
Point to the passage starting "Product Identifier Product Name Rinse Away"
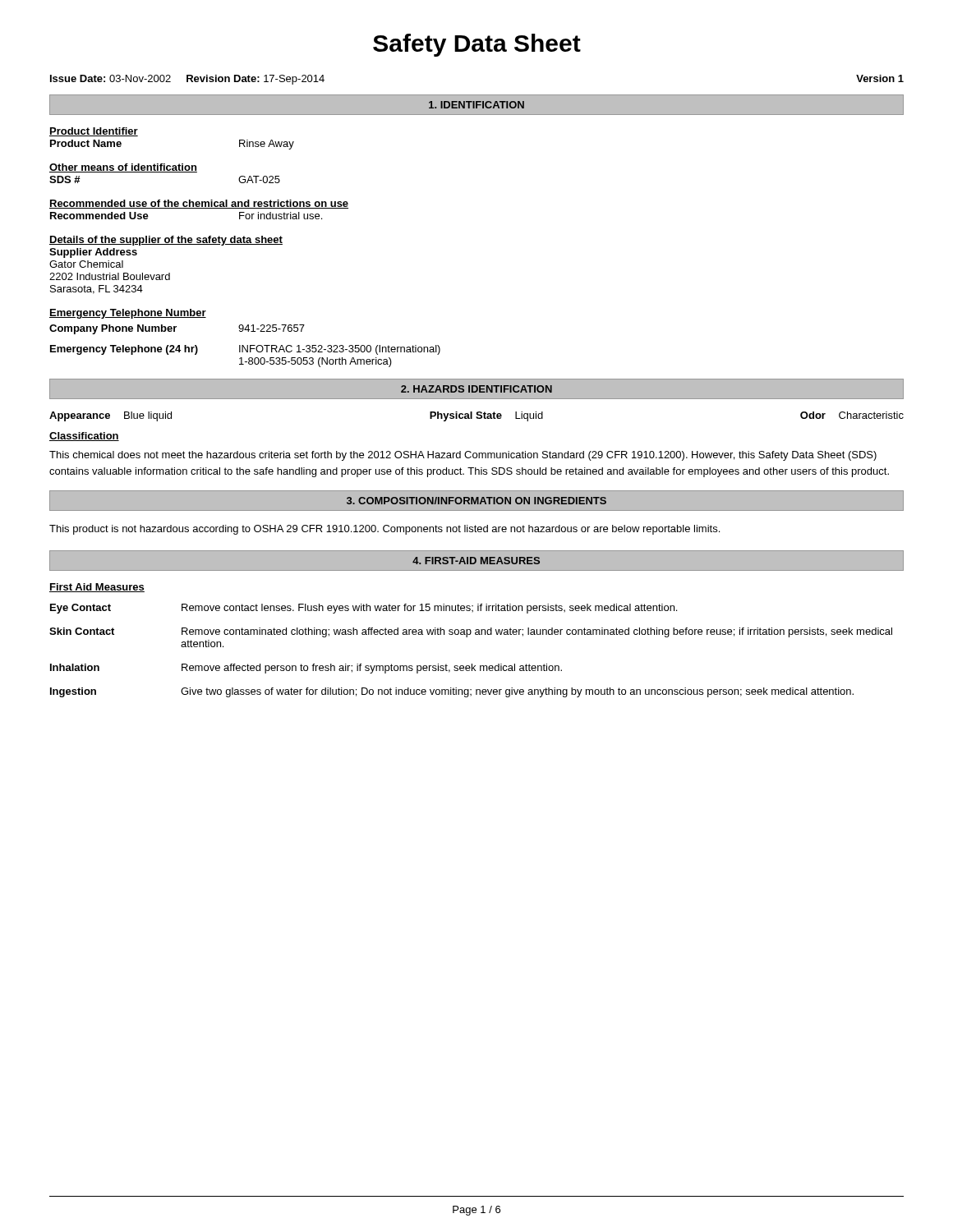pyautogui.click(x=94, y=132)
